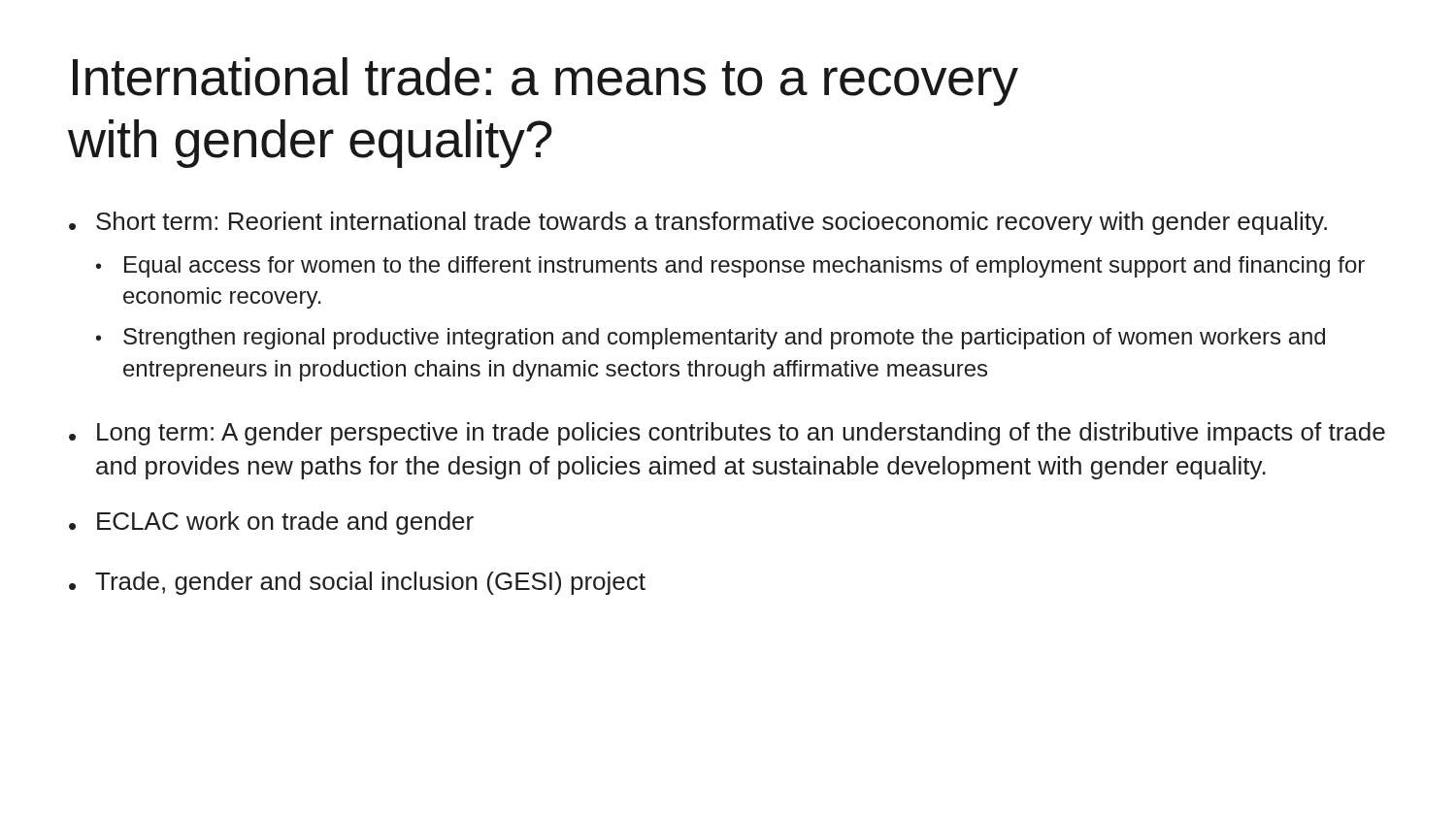Navigate to the passage starting "• ECLAC work on"

click(x=271, y=523)
